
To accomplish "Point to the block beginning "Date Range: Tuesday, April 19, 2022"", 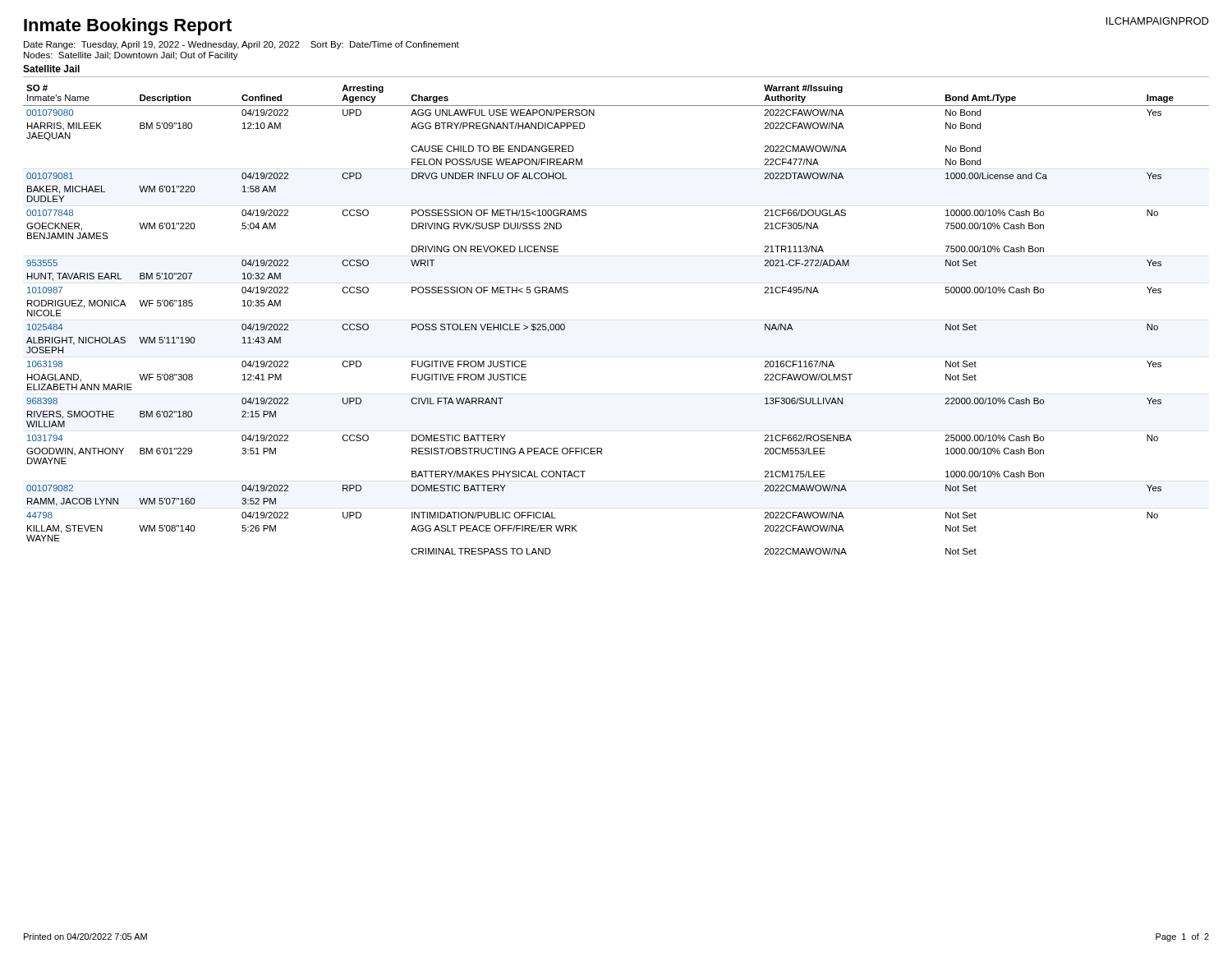I will (x=241, y=44).
